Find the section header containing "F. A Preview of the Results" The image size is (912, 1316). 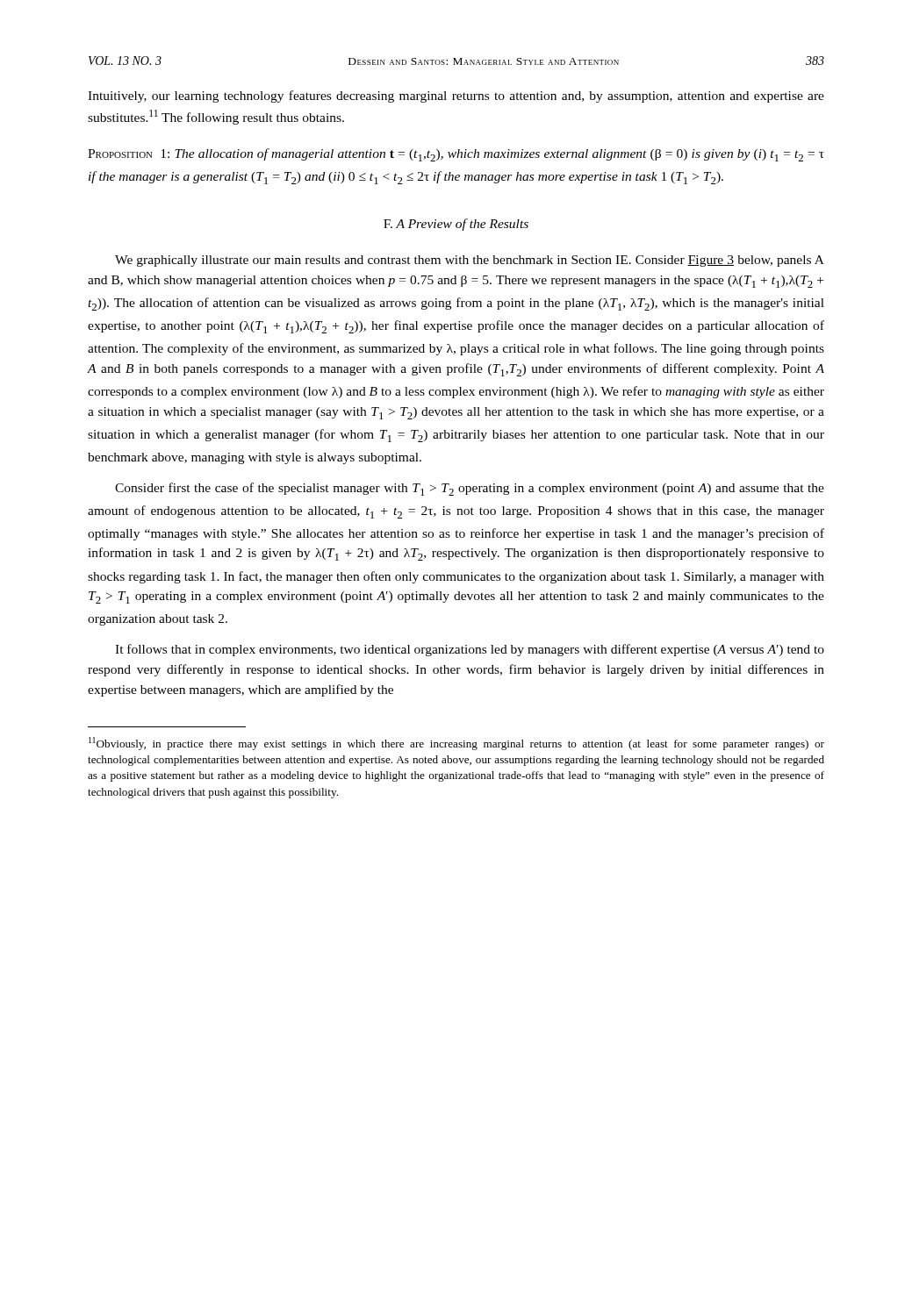[456, 224]
